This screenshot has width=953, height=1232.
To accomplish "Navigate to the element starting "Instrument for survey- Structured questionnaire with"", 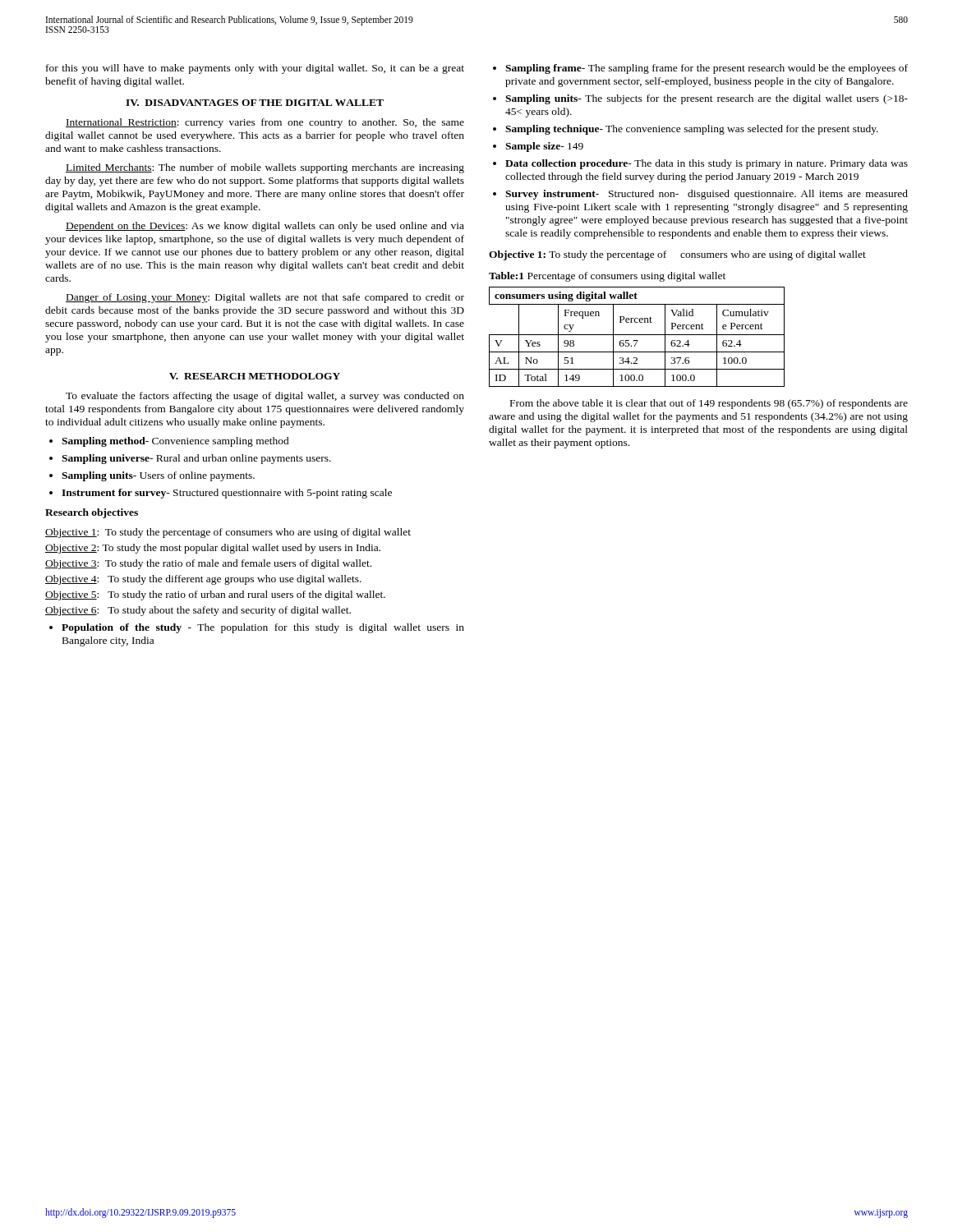I will 227,492.
